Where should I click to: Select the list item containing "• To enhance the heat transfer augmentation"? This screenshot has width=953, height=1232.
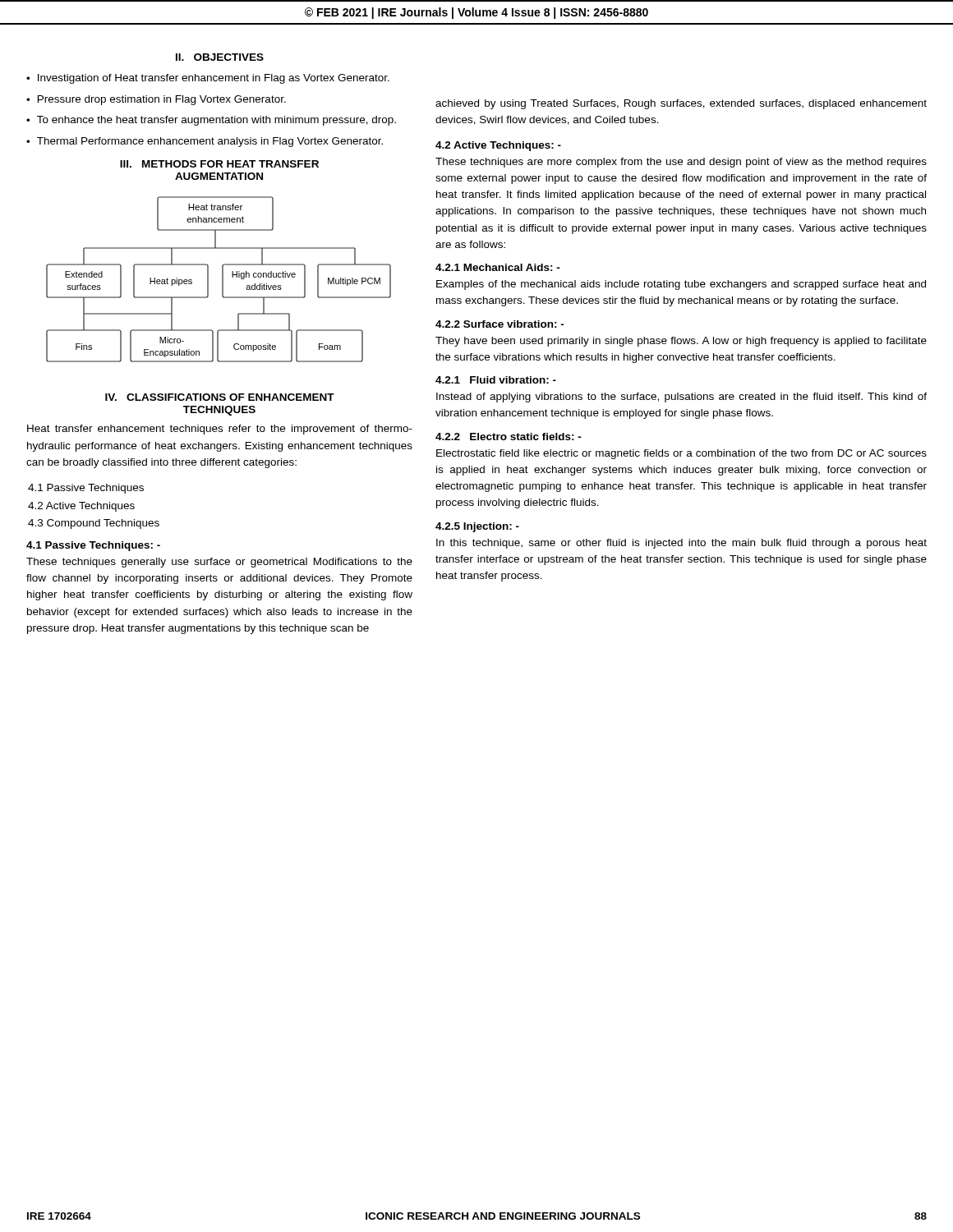tap(212, 120)
